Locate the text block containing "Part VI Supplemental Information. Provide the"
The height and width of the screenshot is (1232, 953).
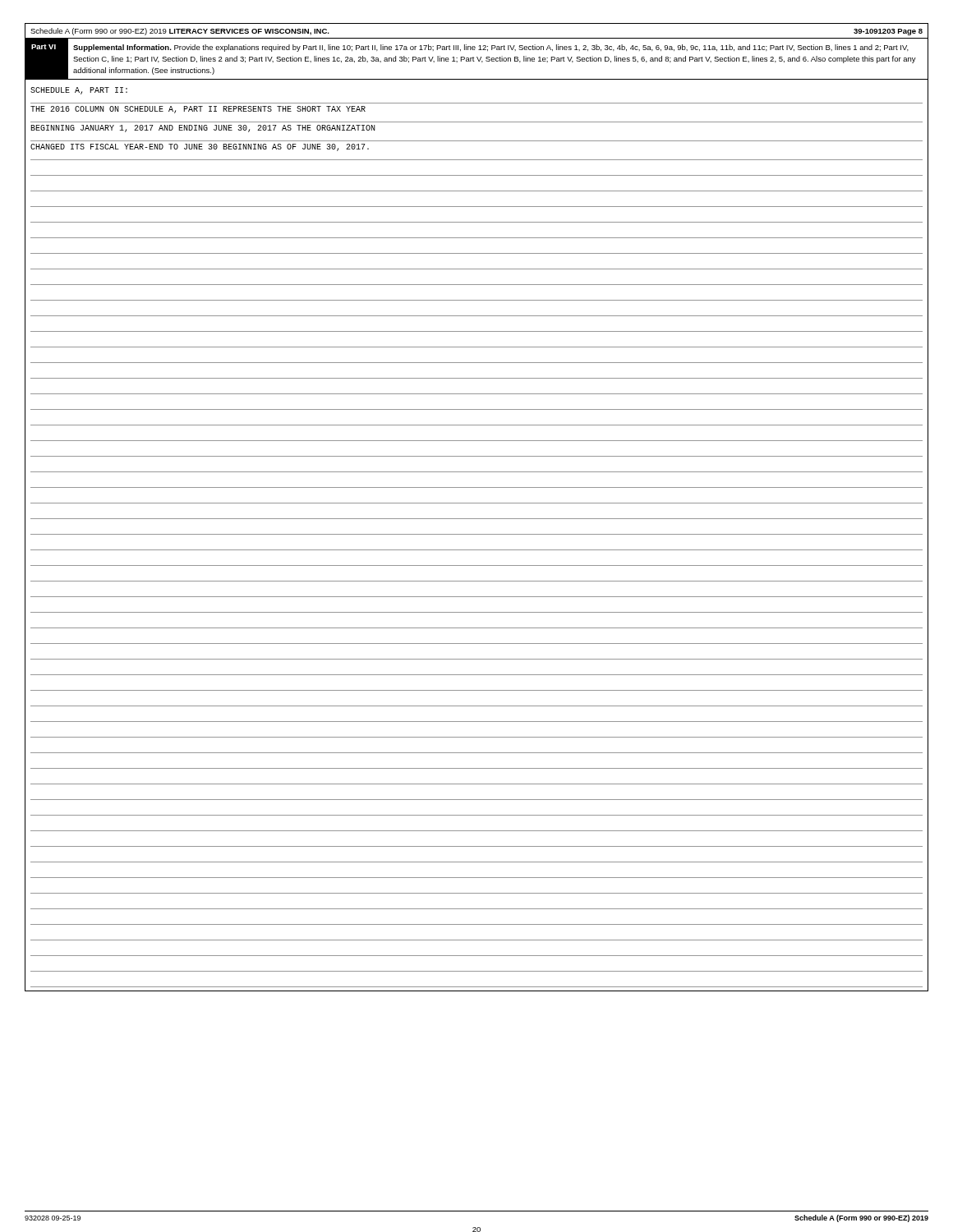pyautogui.click(x=476, y=59)
